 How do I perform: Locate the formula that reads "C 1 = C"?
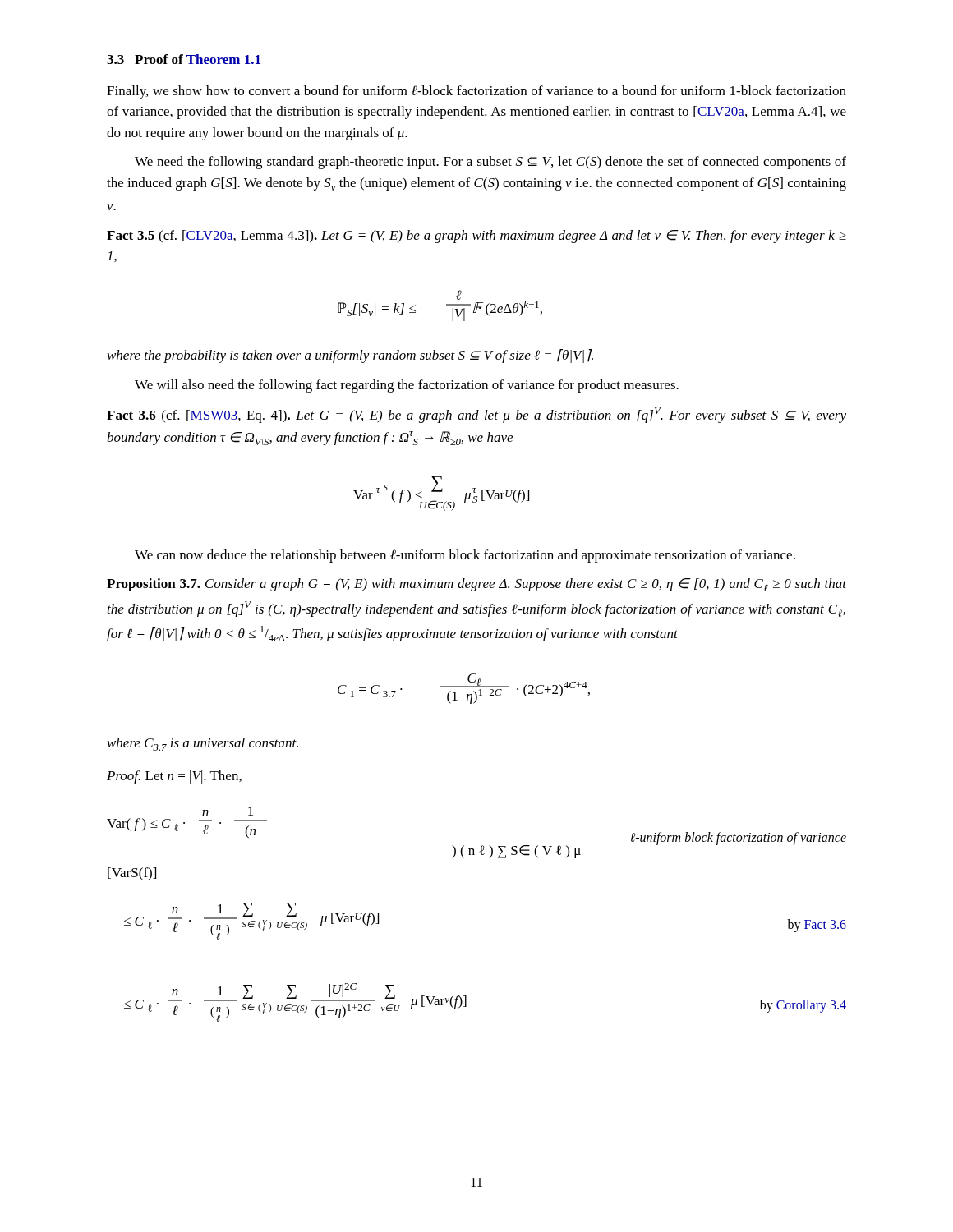[476, 686]
